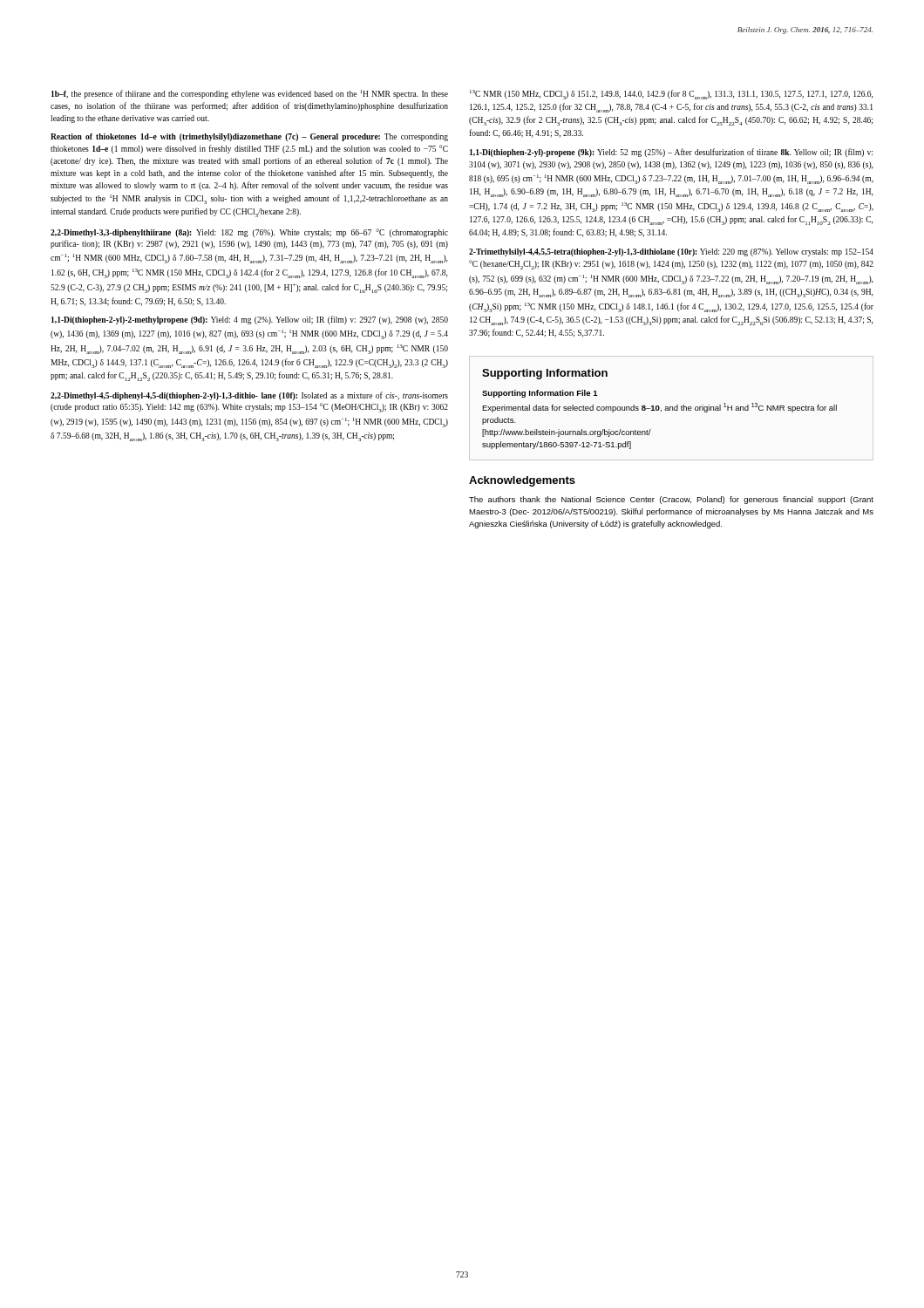Click on the text block with the text "2-Trimethylsilyl-4,4,5,5-tetra(thiophen-2-yl)-1,3-dithiolane (10r): Yield: 220 mg (87%)."
The height and width of the screenshot is (1308, 924).
[x=671, y=292]
